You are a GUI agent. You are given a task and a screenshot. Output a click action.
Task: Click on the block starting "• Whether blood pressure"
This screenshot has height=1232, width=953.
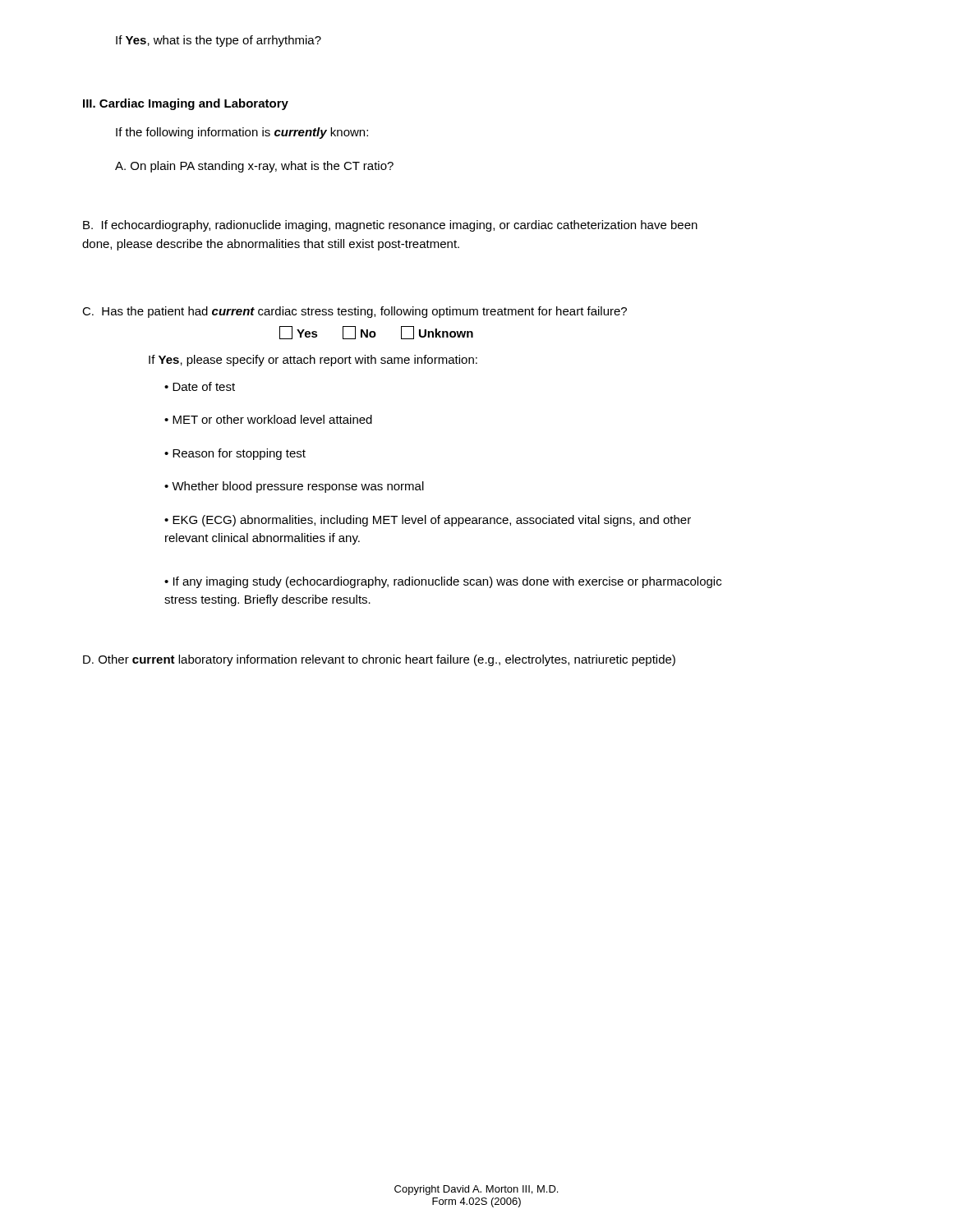(x=294, y=486)
